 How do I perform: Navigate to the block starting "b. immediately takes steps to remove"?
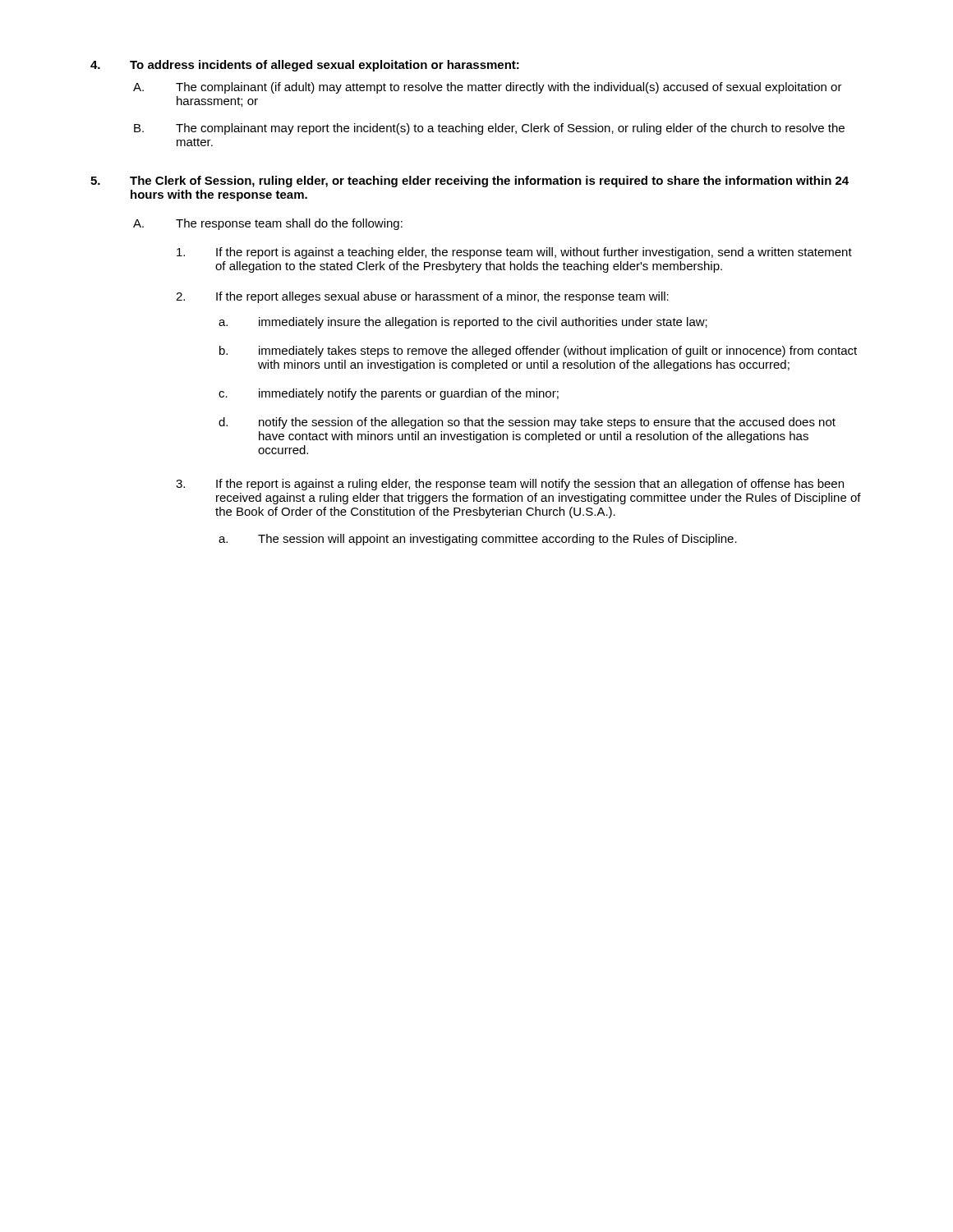click(x=541, y=357)
